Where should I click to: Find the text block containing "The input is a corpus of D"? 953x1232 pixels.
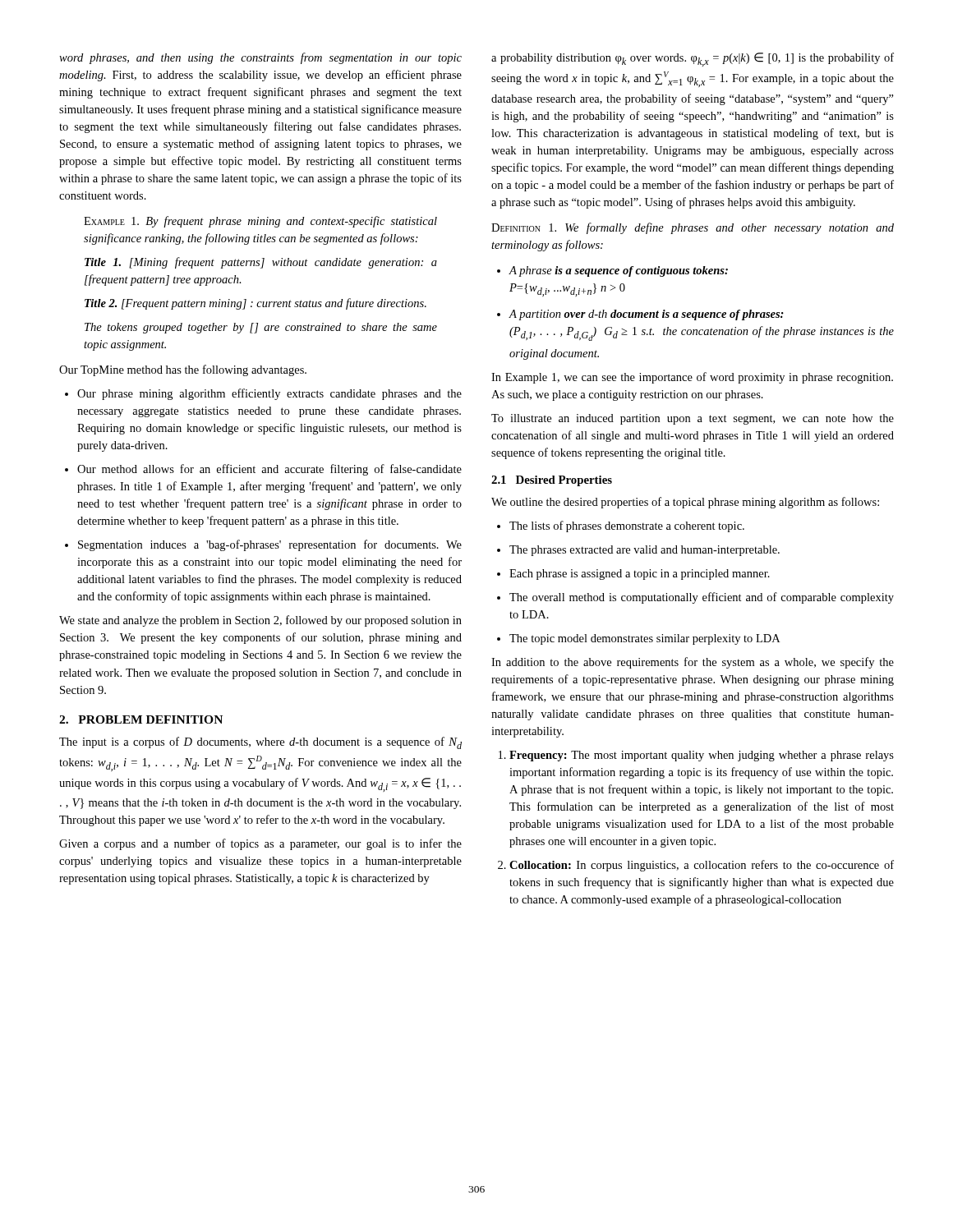click(260, 781)
